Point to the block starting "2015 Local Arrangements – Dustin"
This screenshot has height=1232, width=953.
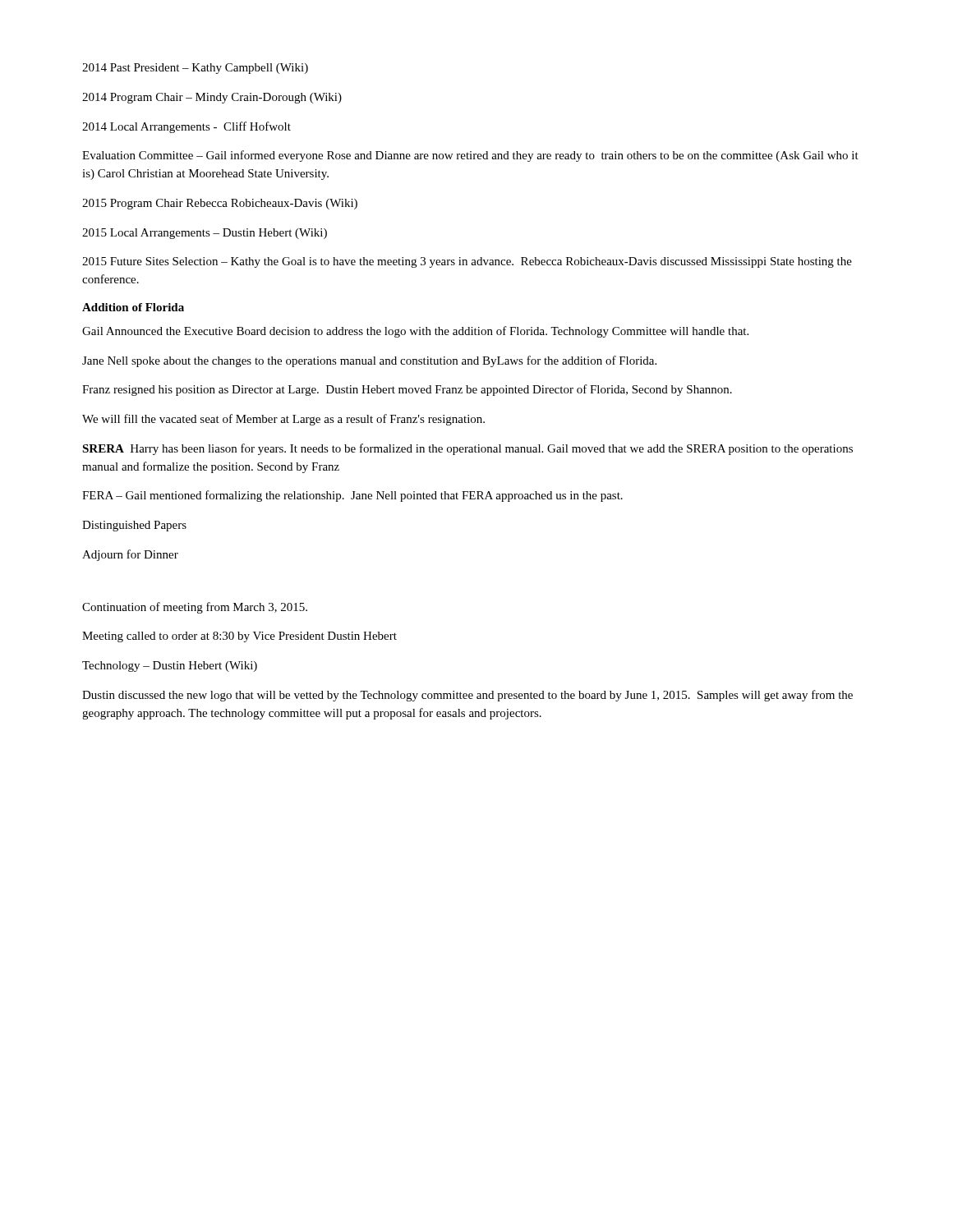205,232
